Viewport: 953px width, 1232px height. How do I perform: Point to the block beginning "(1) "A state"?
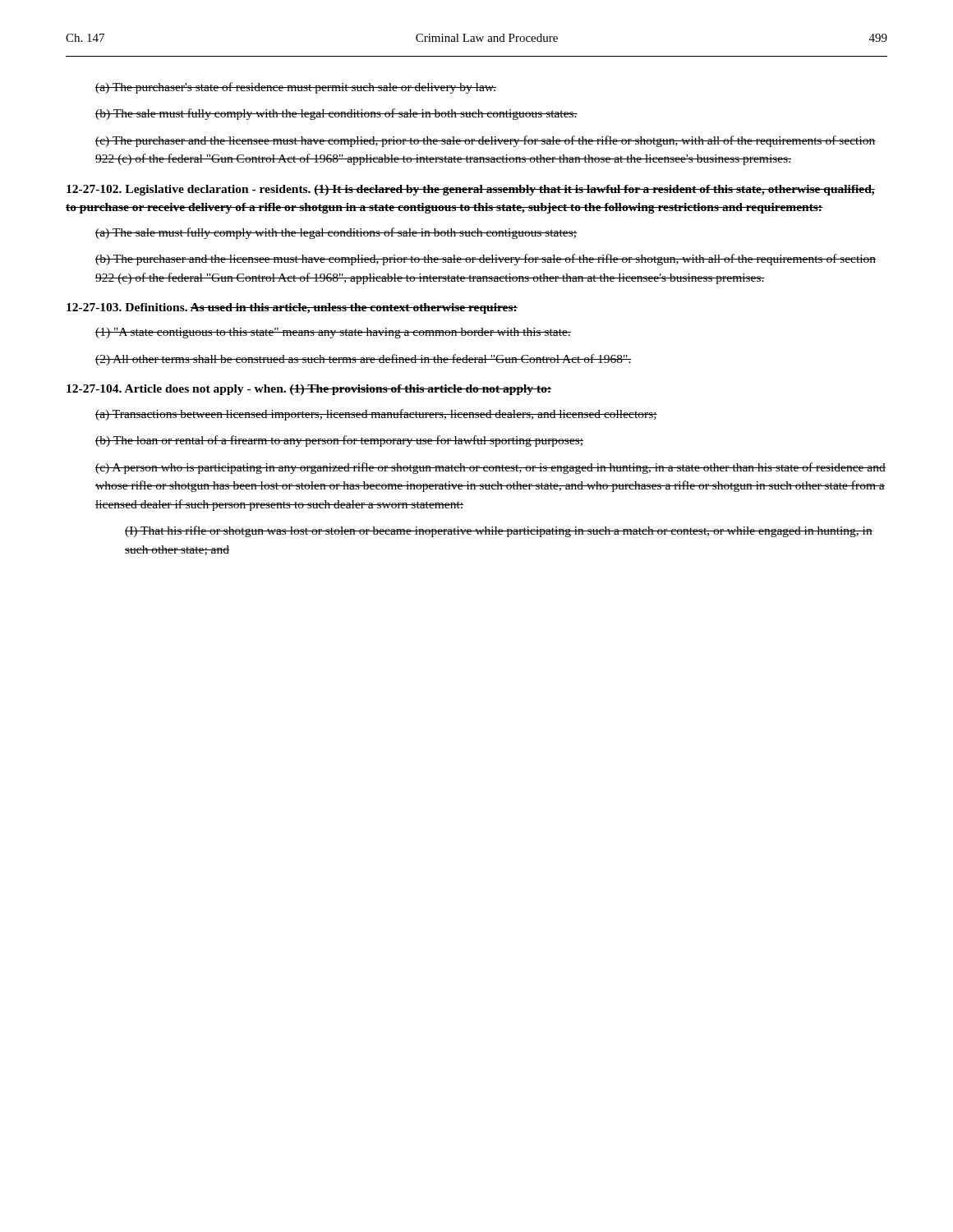[333, 332]
